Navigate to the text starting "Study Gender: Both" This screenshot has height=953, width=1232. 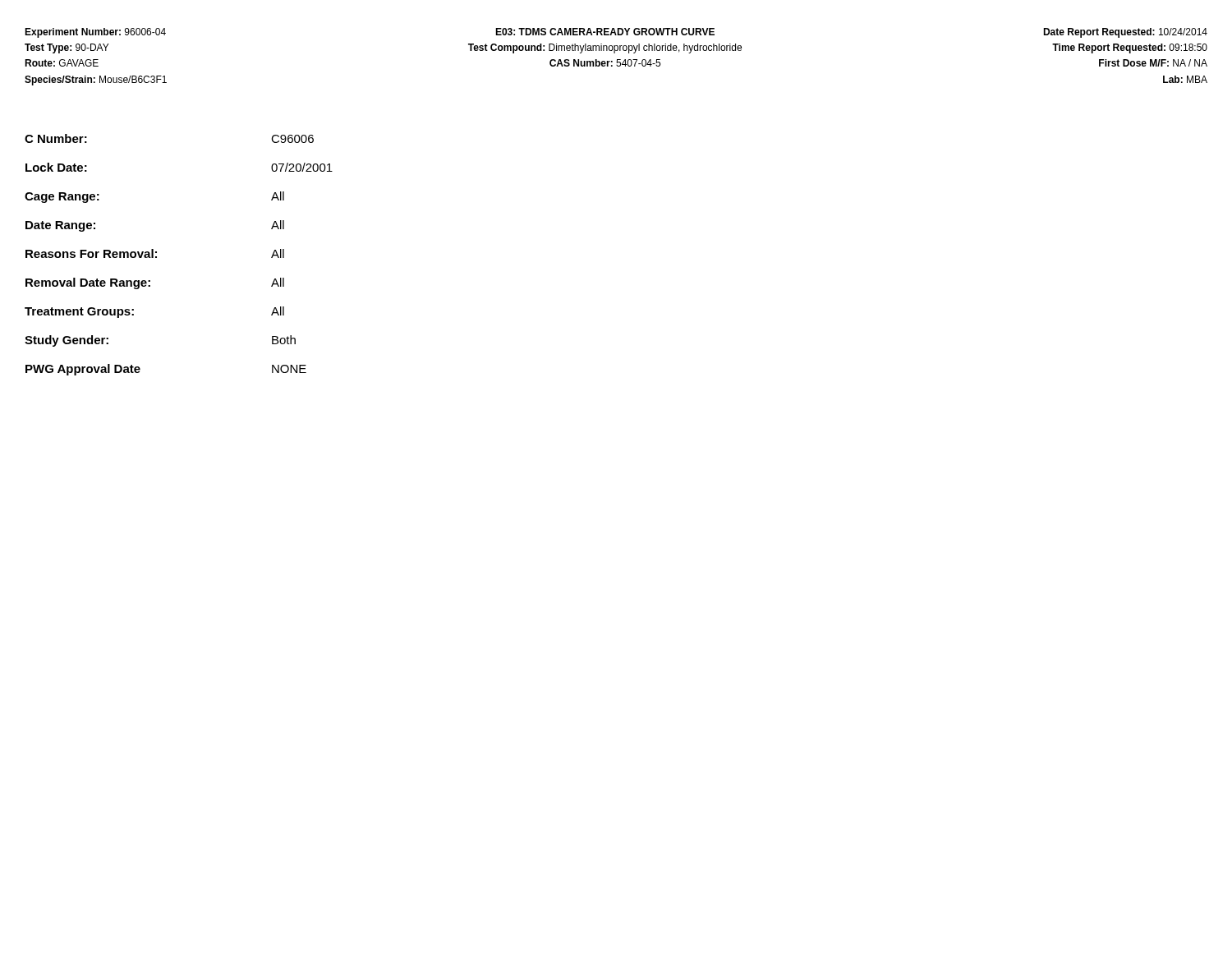tap(68, 341)
